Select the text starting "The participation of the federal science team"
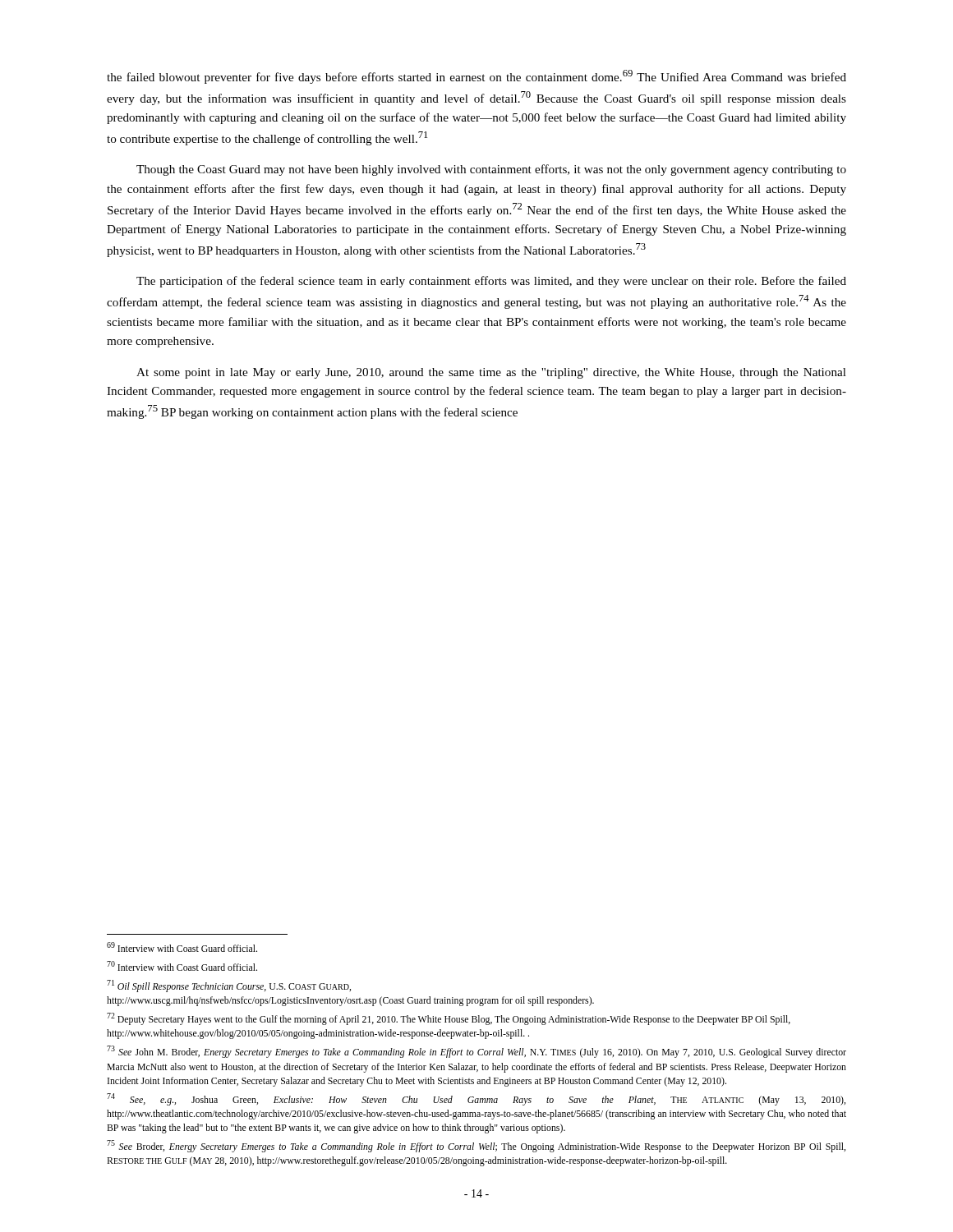This screenshot has height=1232, width=953. click(476, 311)
